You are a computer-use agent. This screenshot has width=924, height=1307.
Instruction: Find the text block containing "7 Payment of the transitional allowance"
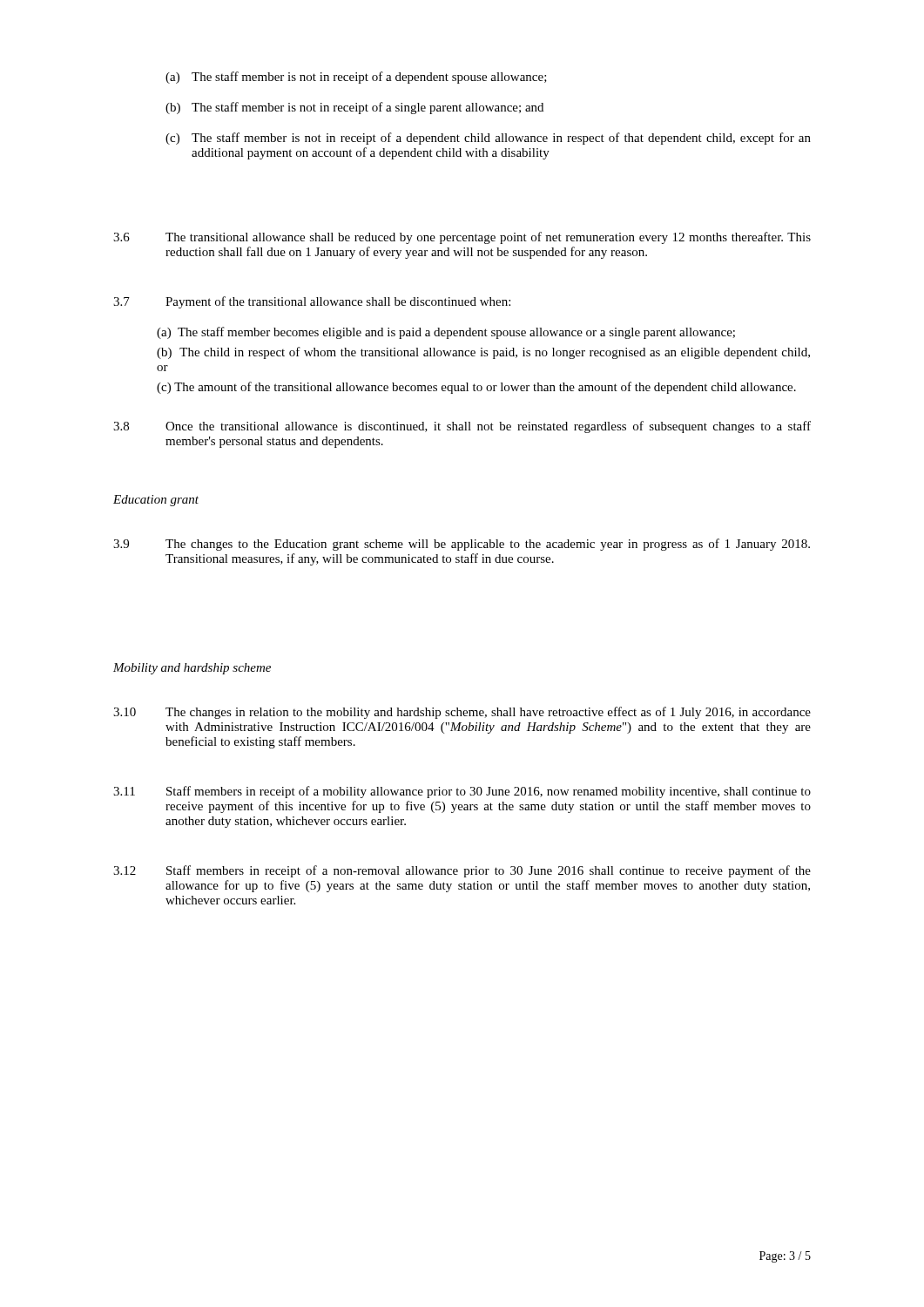click(x=462, y=302)
